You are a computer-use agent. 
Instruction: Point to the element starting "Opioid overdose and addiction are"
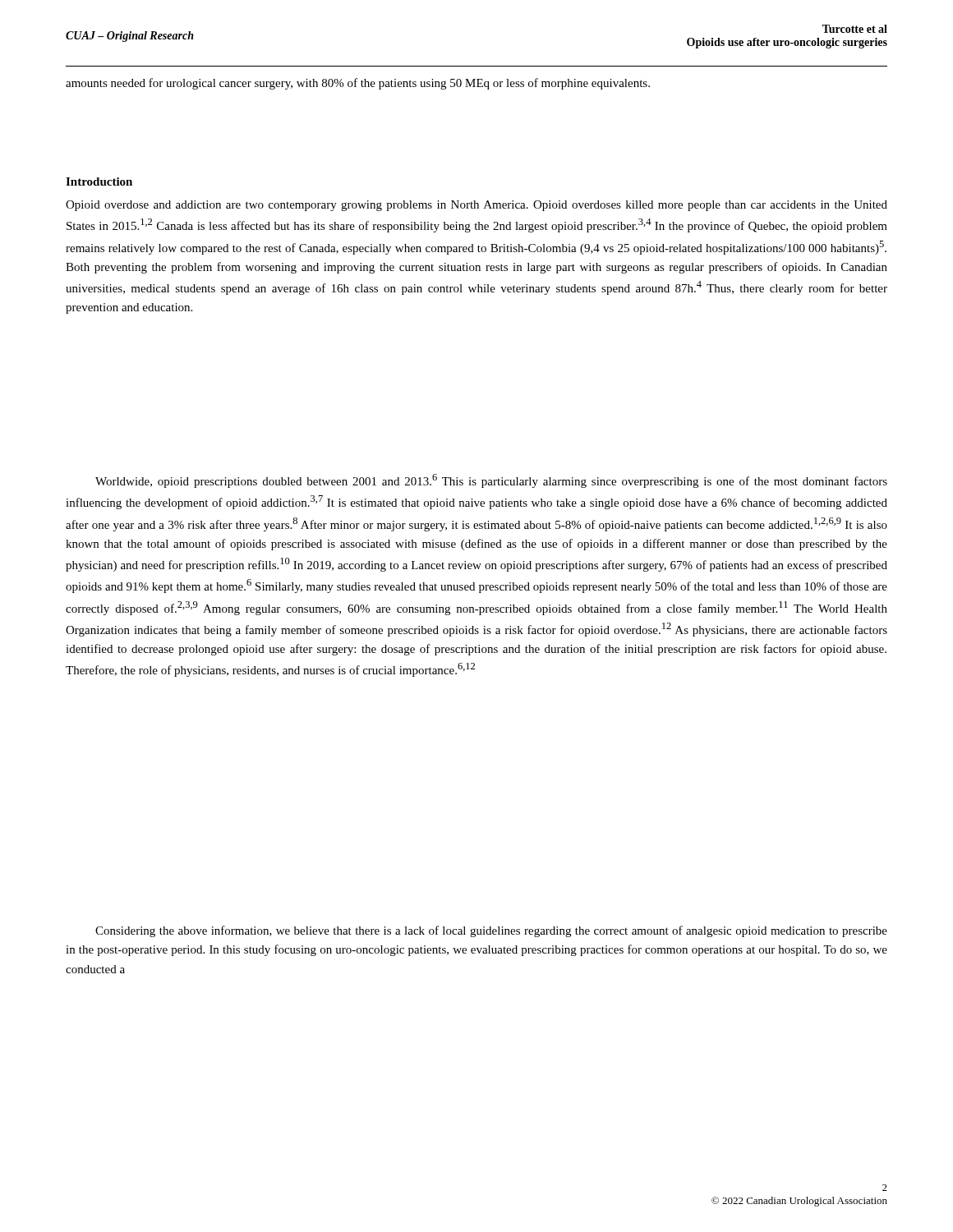[476, 257]
